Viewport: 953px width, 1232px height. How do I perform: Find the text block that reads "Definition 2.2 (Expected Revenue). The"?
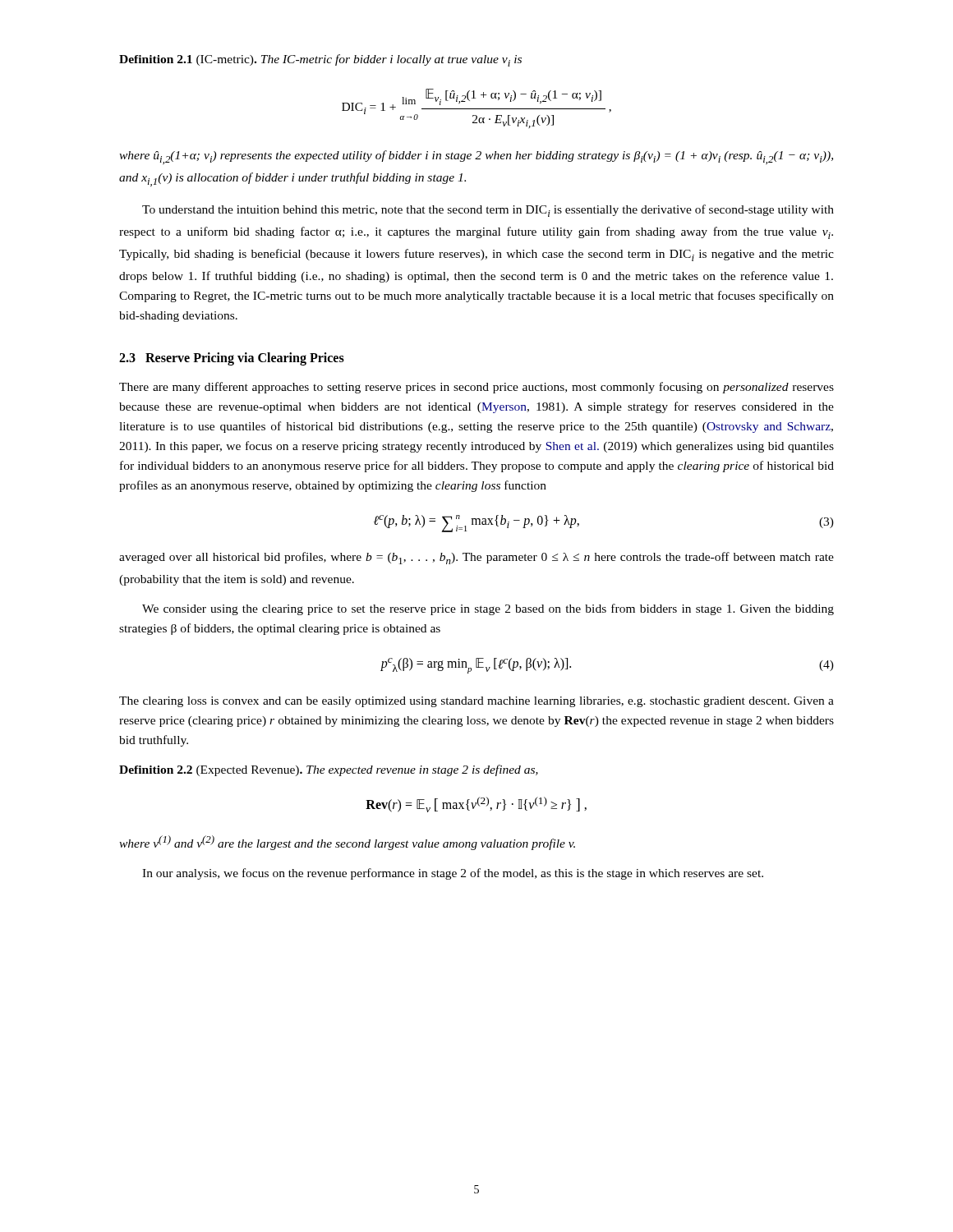(476, 806)
